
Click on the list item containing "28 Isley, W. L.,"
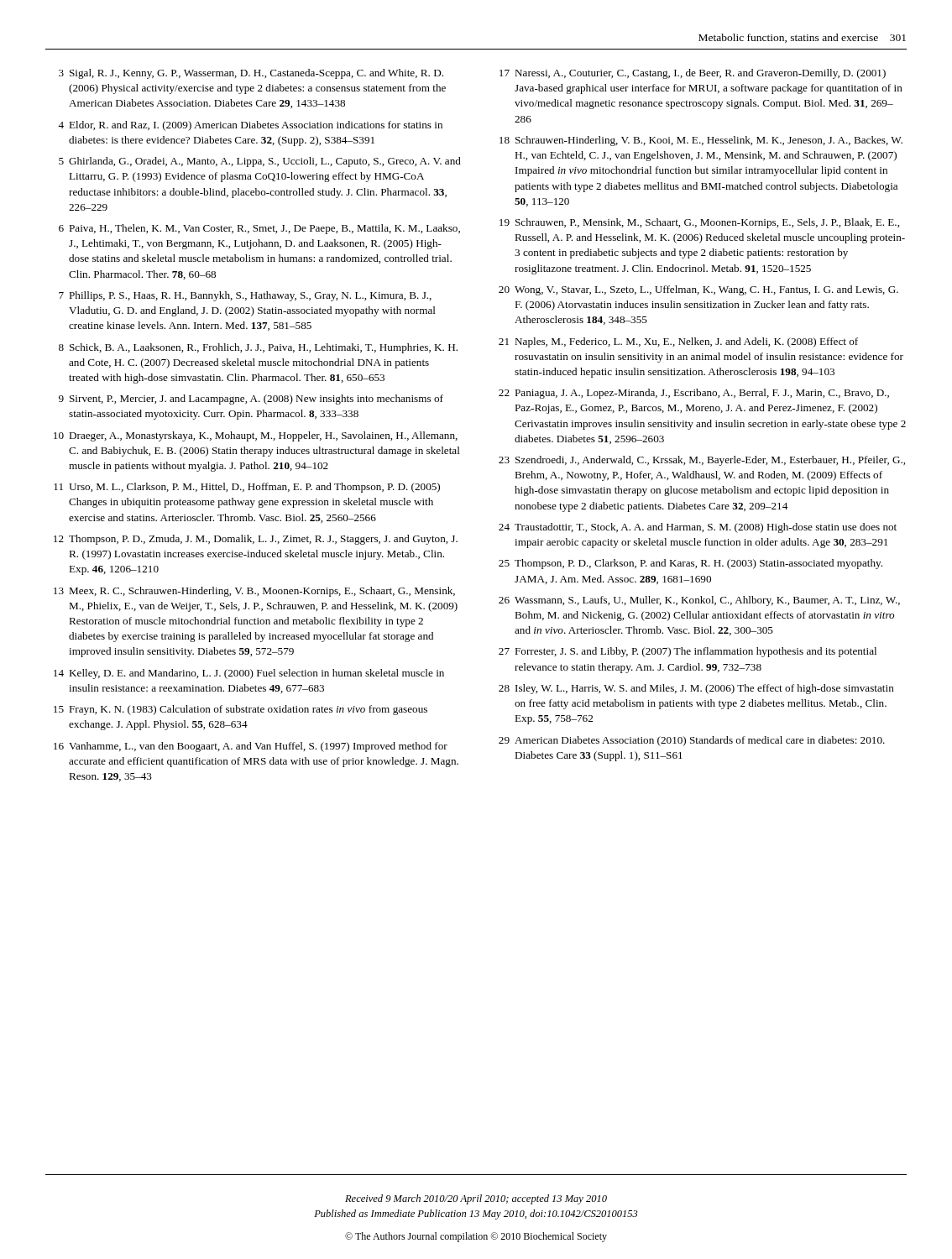click(699, 704)
